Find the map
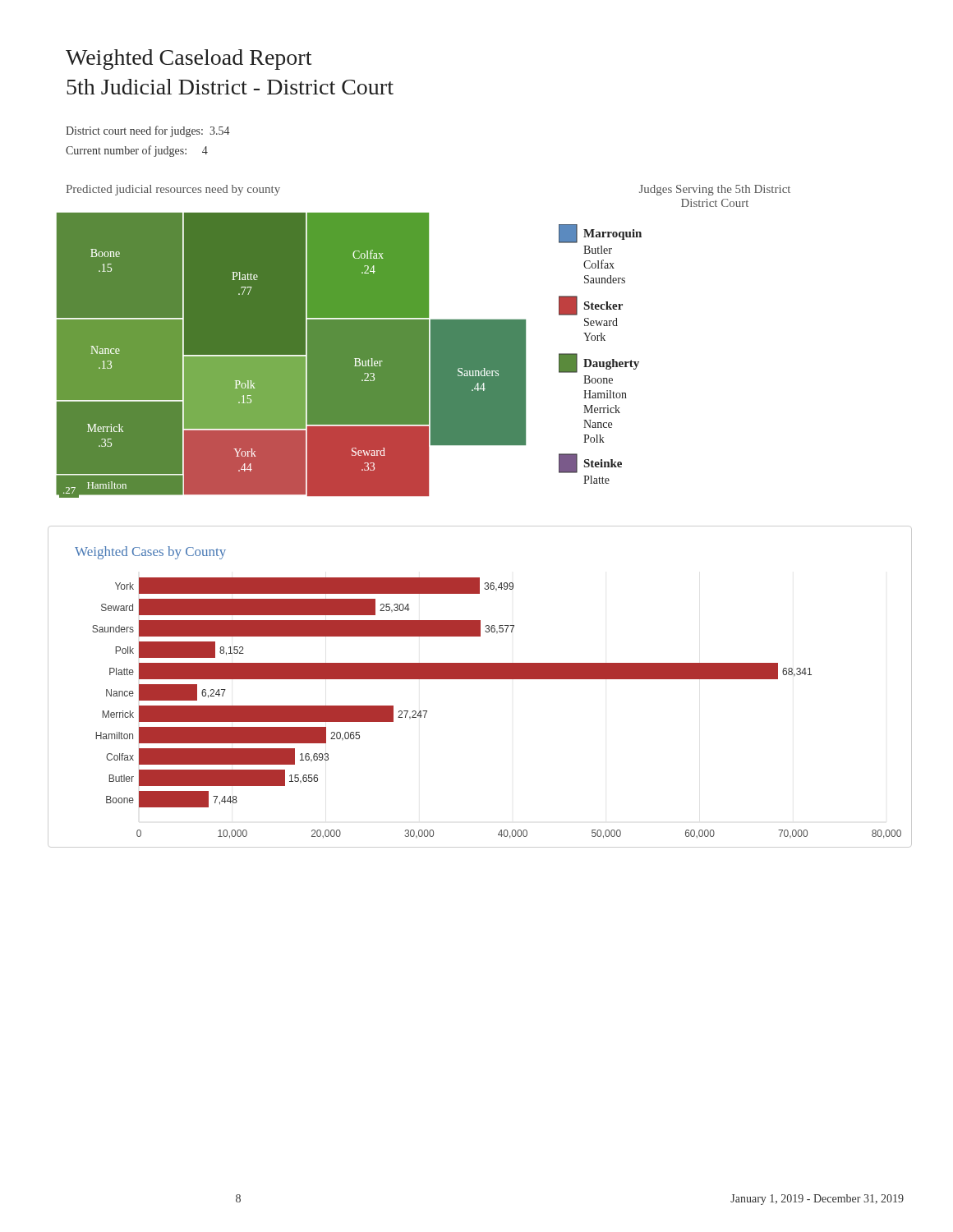The height and width of the screenshot is (1232, 953). click(x=290, y=351)
